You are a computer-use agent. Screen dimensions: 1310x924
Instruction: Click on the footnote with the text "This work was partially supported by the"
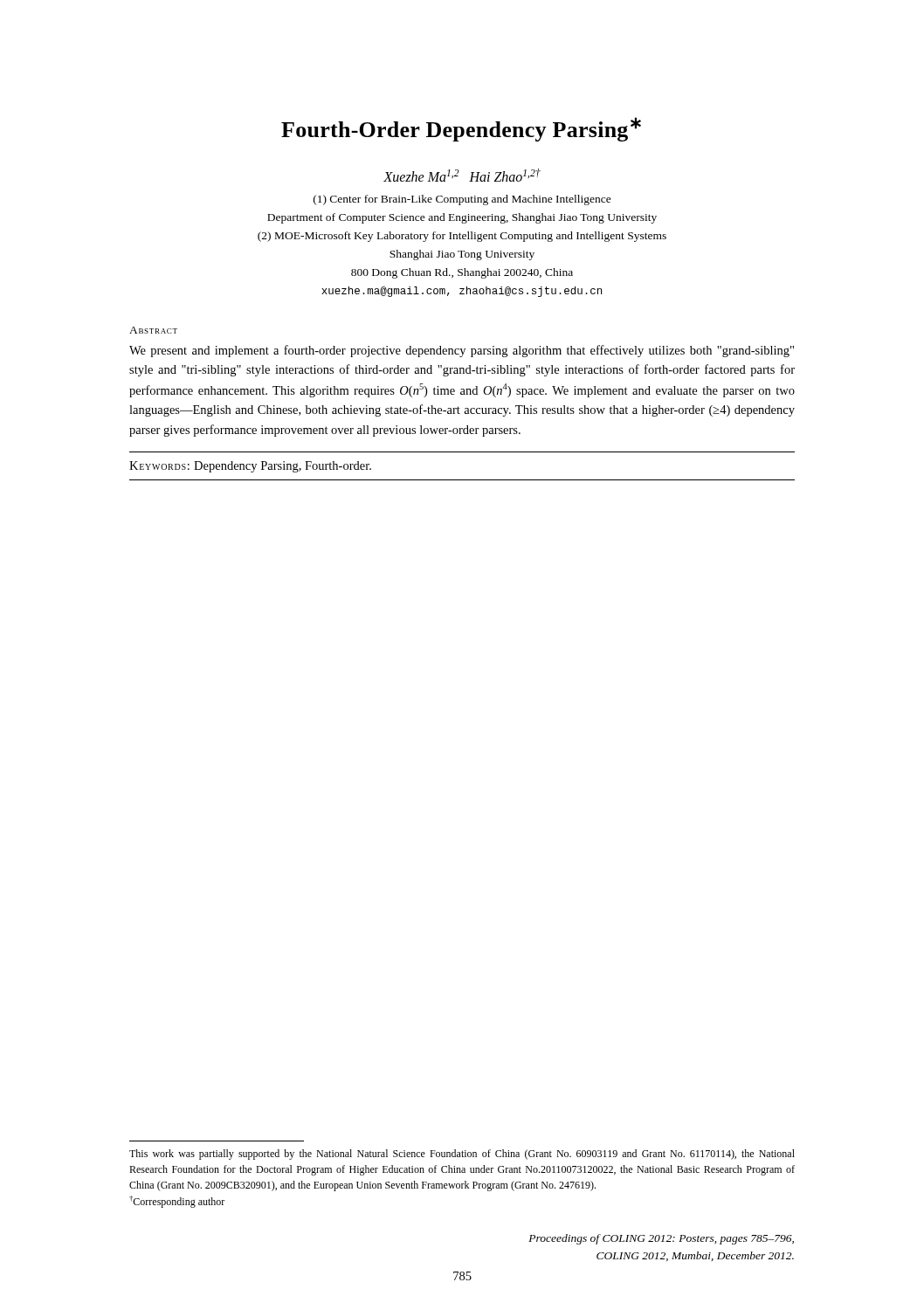pyautogui.click(x=462, y=1178)
